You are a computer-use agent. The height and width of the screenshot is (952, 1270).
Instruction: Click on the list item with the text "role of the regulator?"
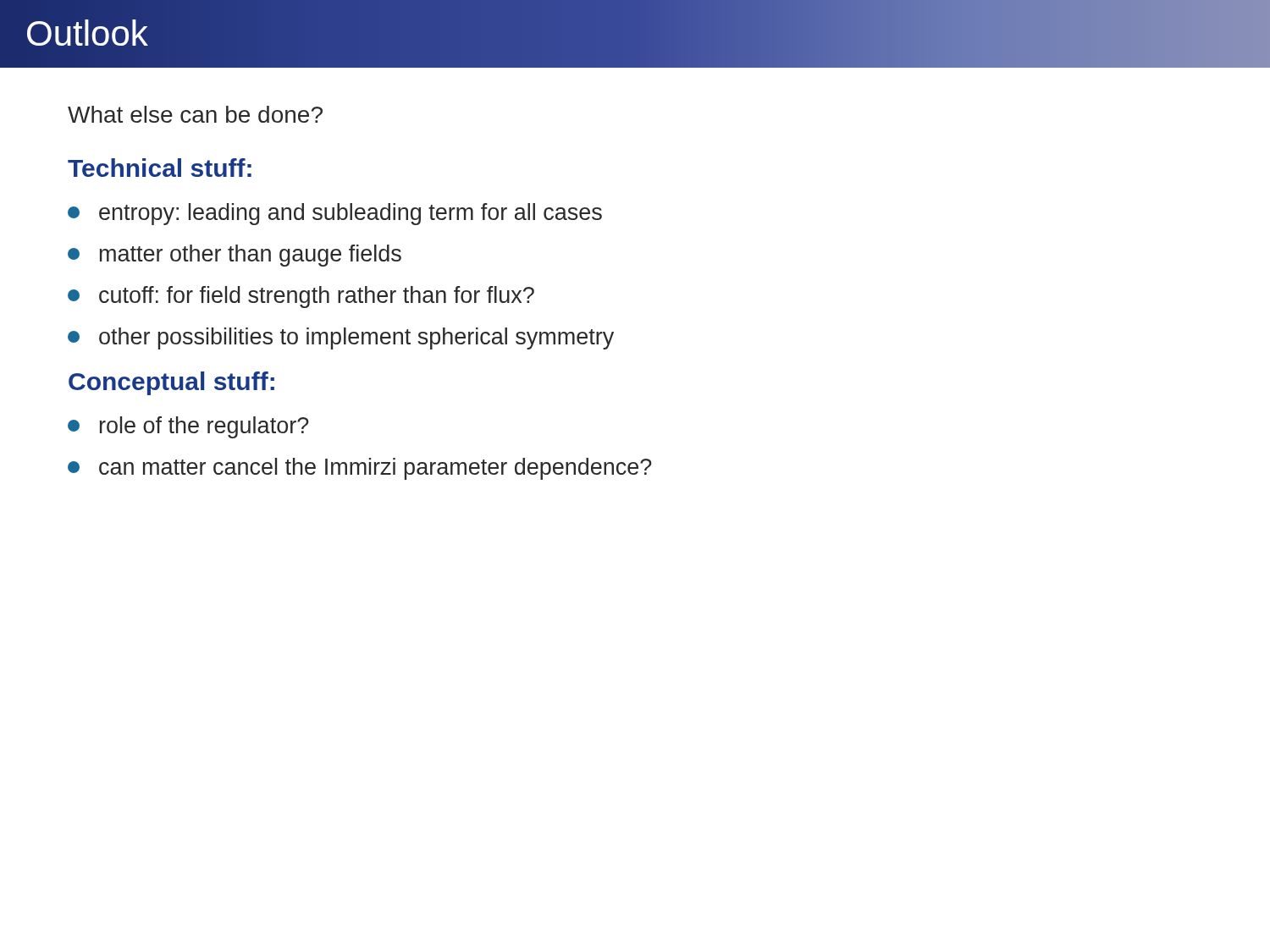188,426
